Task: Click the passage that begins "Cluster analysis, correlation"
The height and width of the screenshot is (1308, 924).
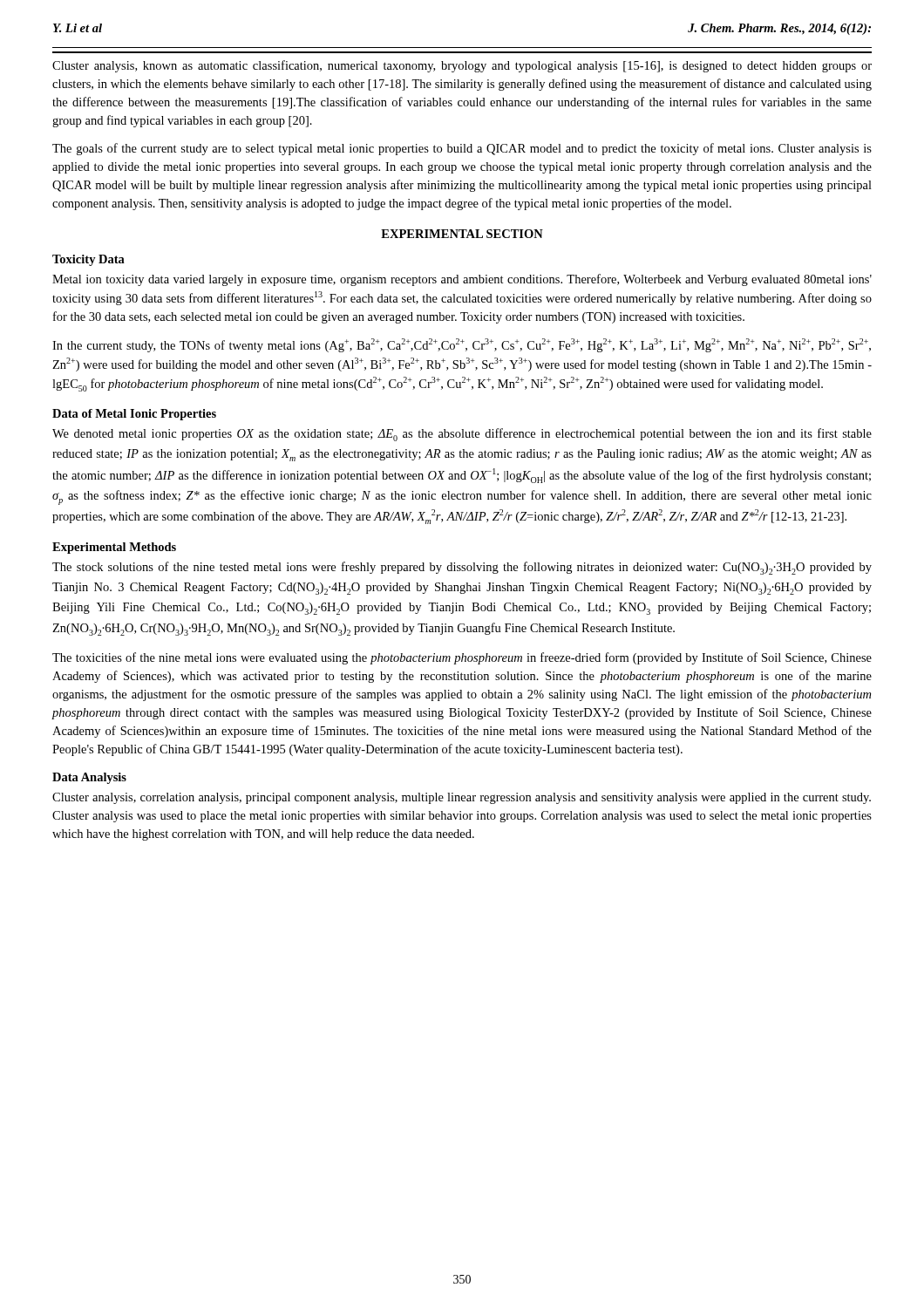Action: [x=462, y=816]
